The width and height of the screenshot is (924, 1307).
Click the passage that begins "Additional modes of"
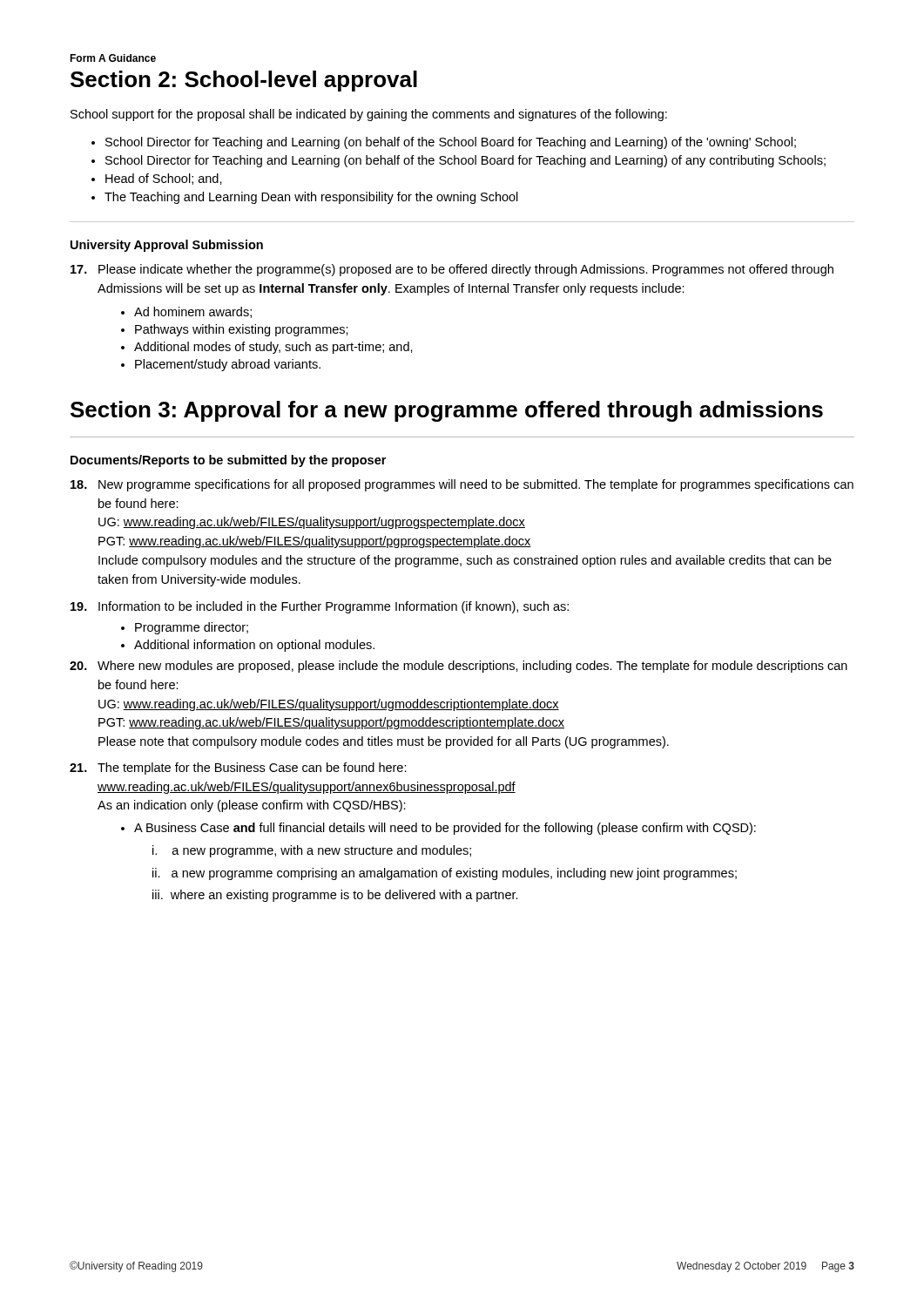[x=274, y=347]
